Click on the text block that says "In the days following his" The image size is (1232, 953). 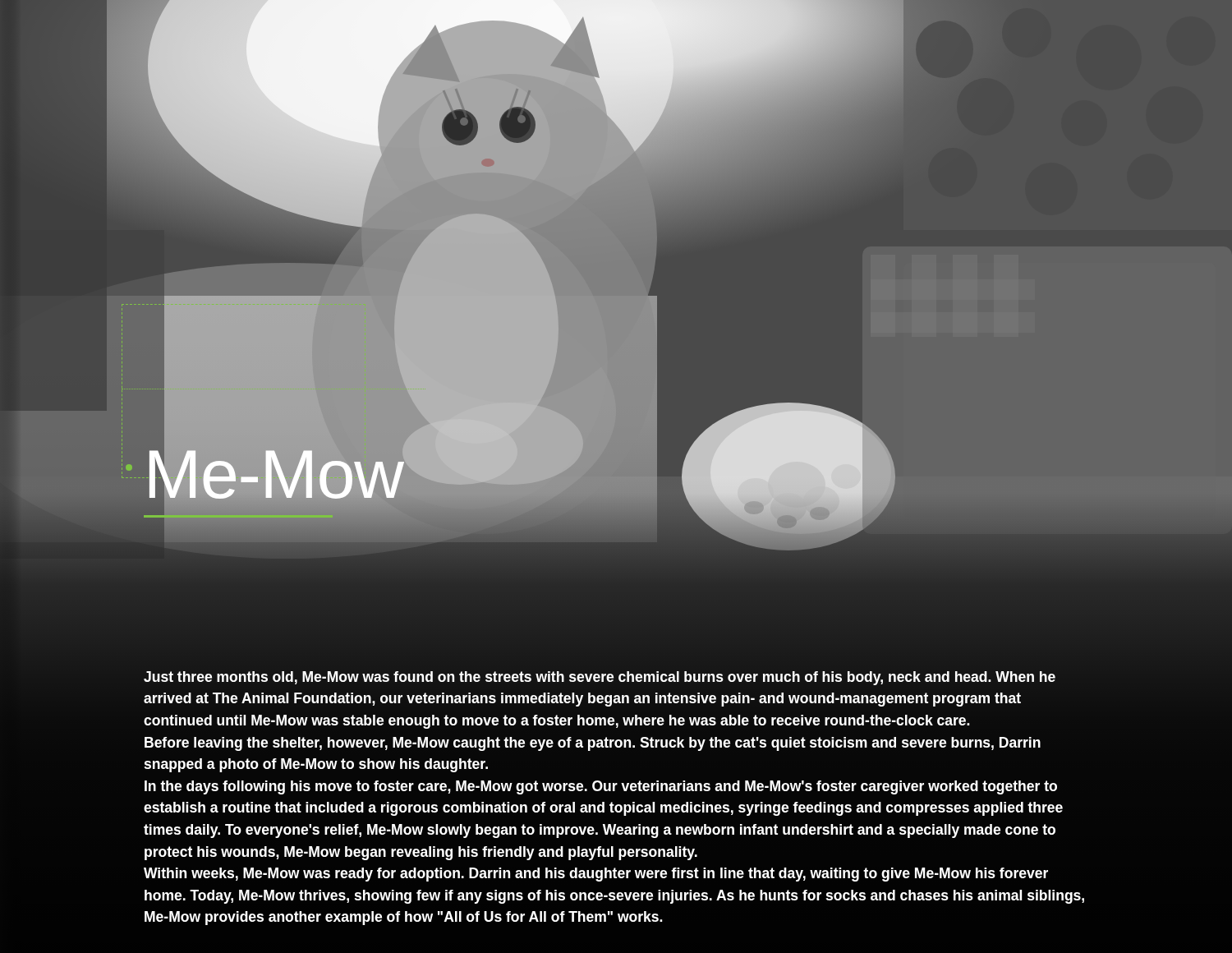click(x=616, y=819)
